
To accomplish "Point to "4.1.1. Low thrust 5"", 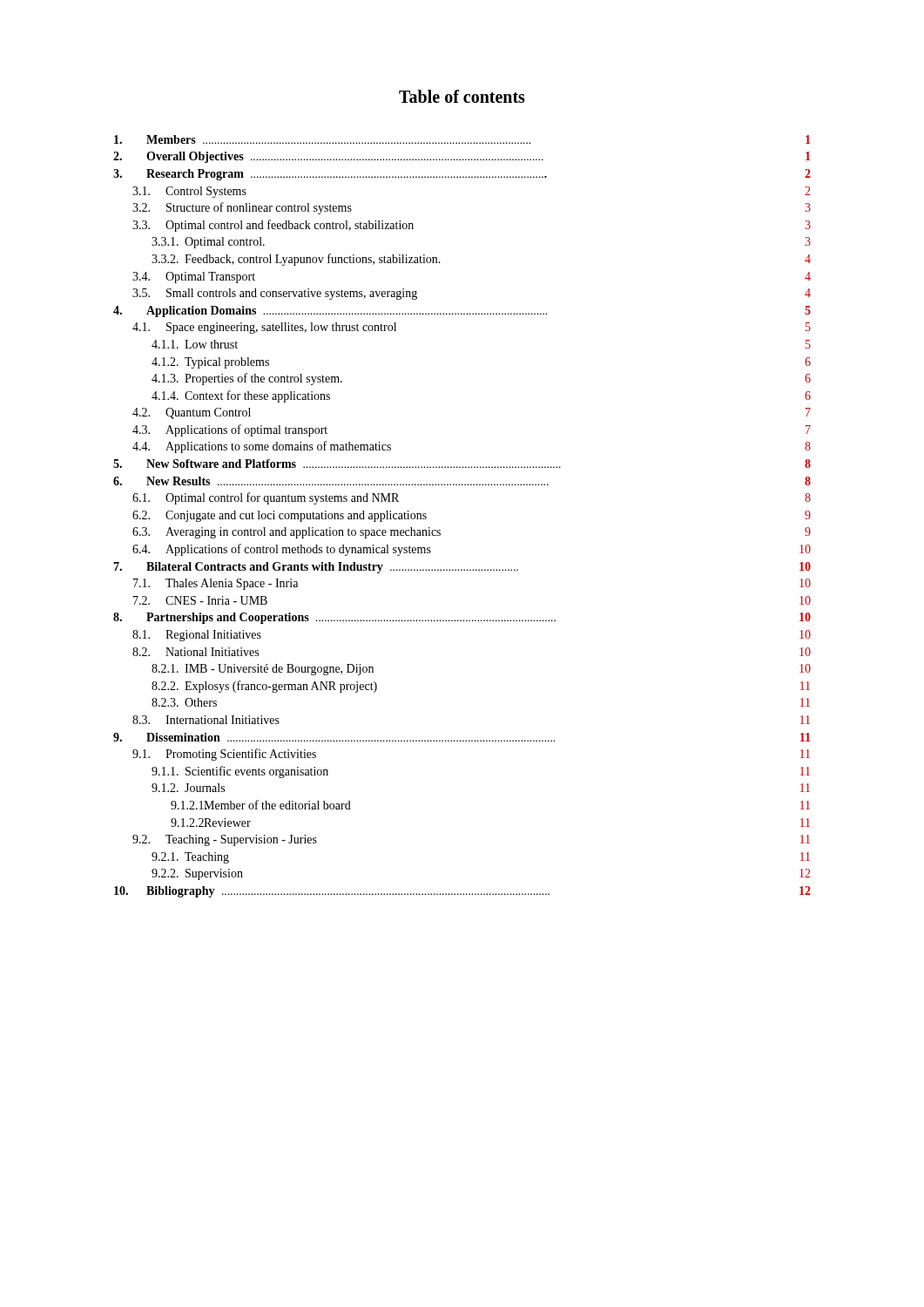I will [195, 343].
